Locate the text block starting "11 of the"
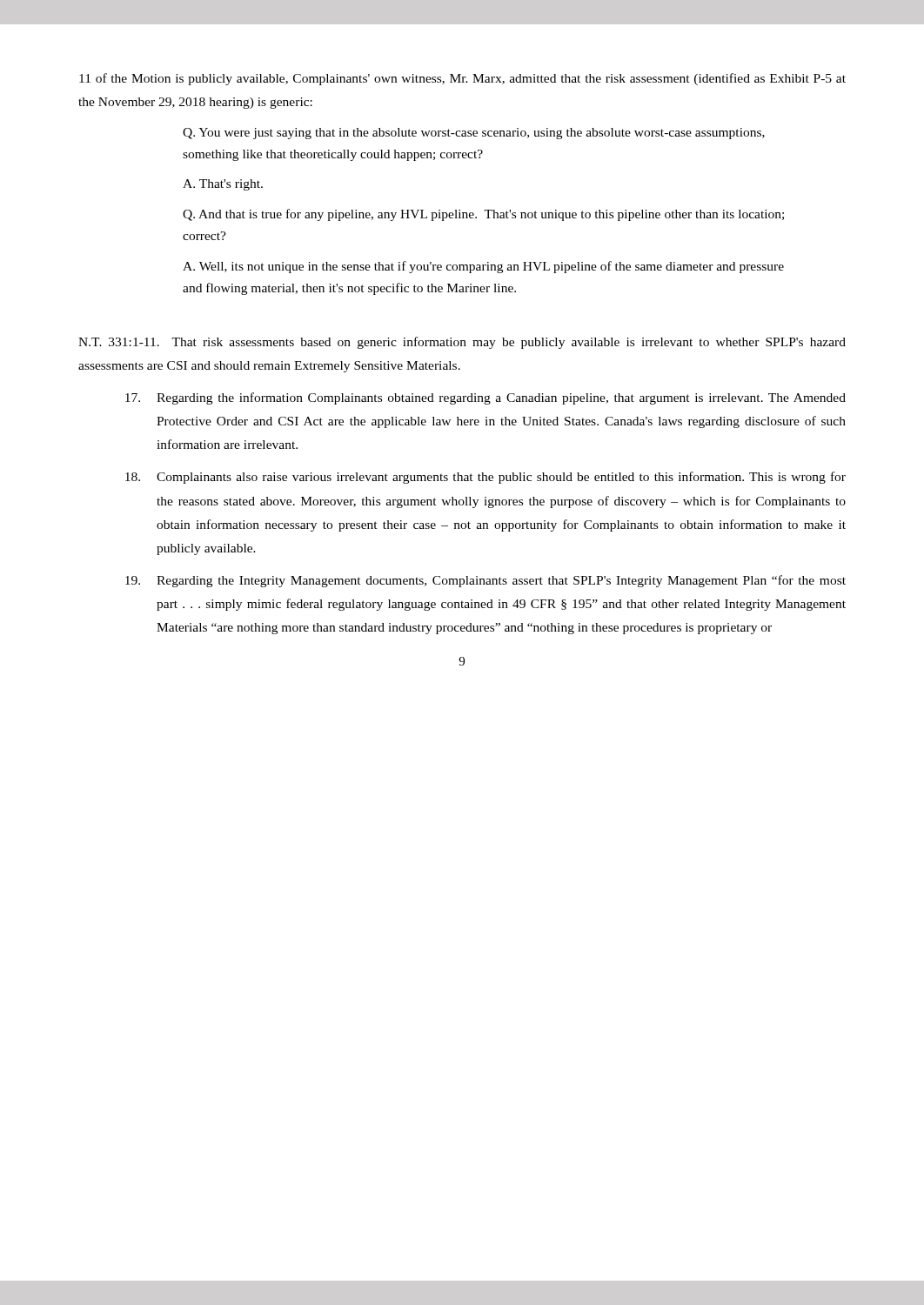924x1305 pixels. [462, 89]
